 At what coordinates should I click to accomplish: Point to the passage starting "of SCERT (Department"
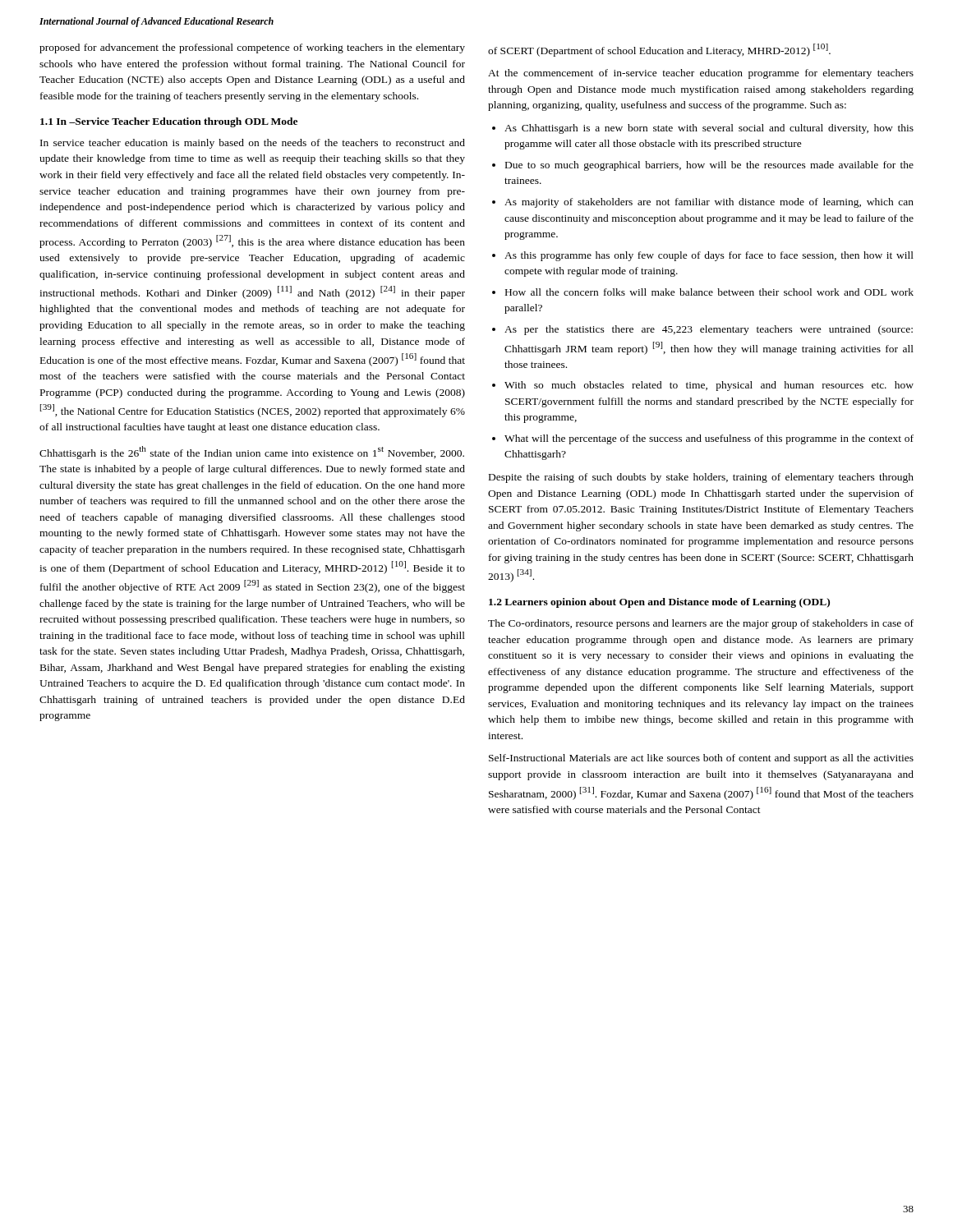point(701,76)
